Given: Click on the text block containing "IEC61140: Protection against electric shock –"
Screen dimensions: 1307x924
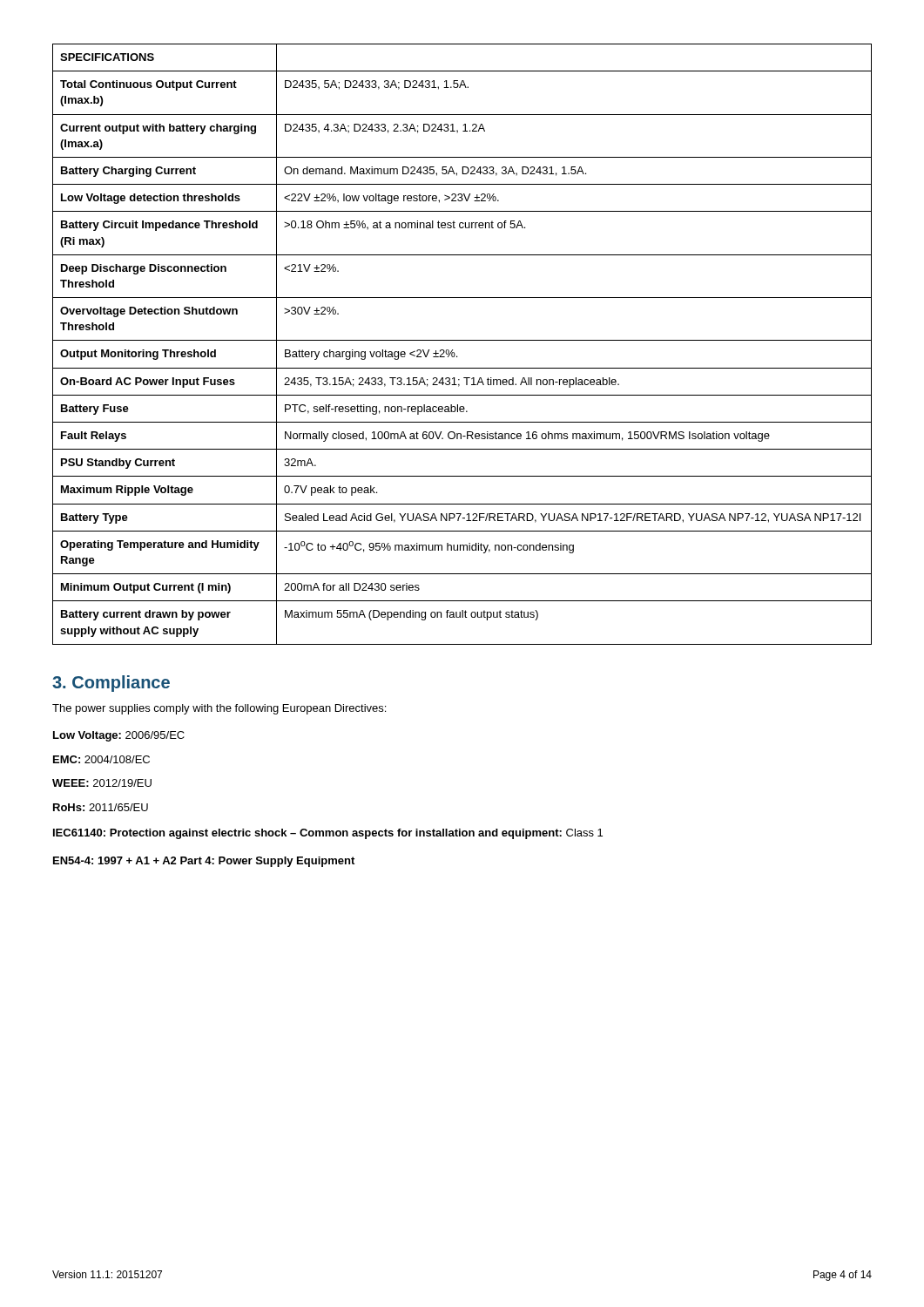Looking at the screenshot, I should tap(328, 833).
